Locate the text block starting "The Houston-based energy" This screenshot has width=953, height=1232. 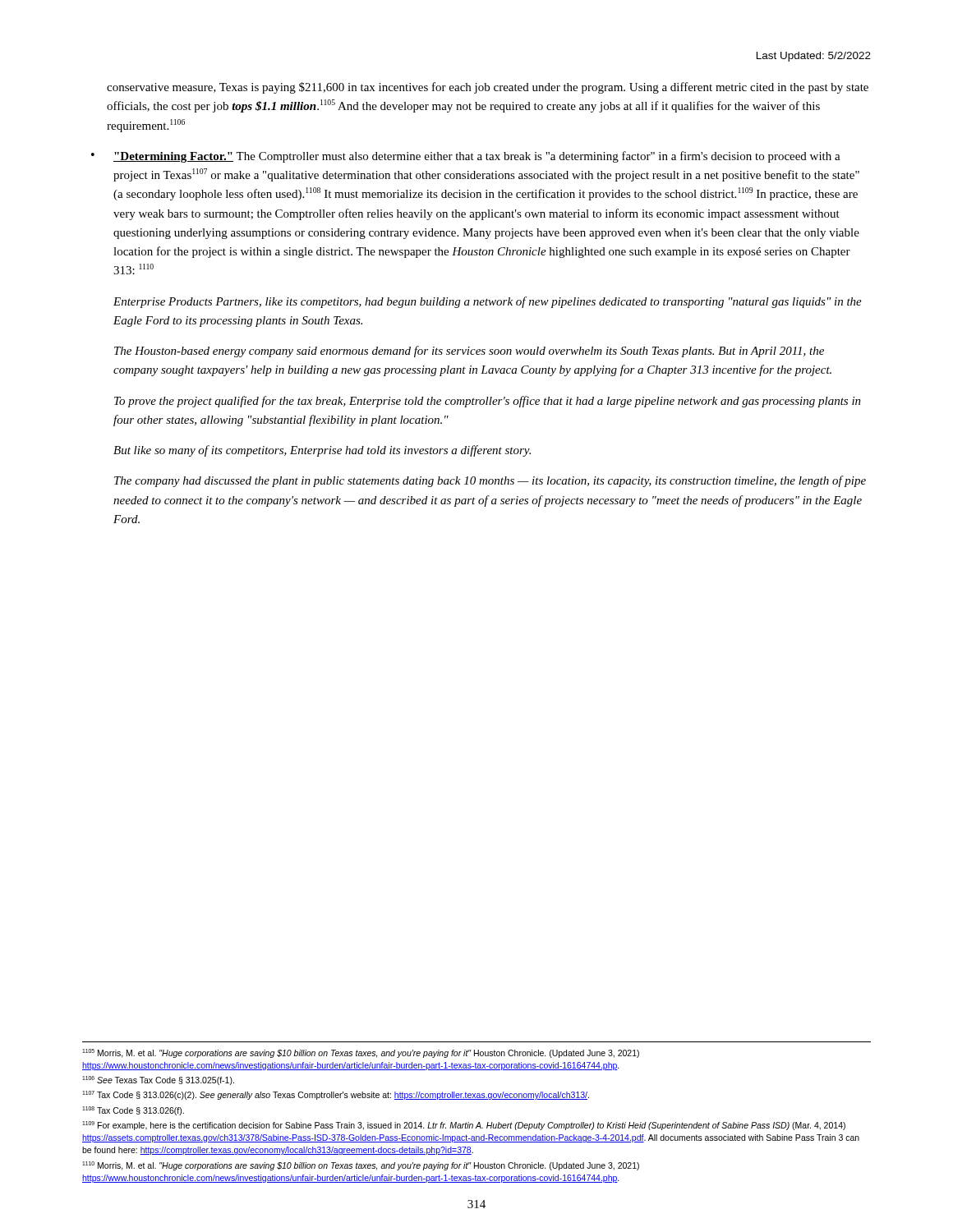[x=473, y=360]
